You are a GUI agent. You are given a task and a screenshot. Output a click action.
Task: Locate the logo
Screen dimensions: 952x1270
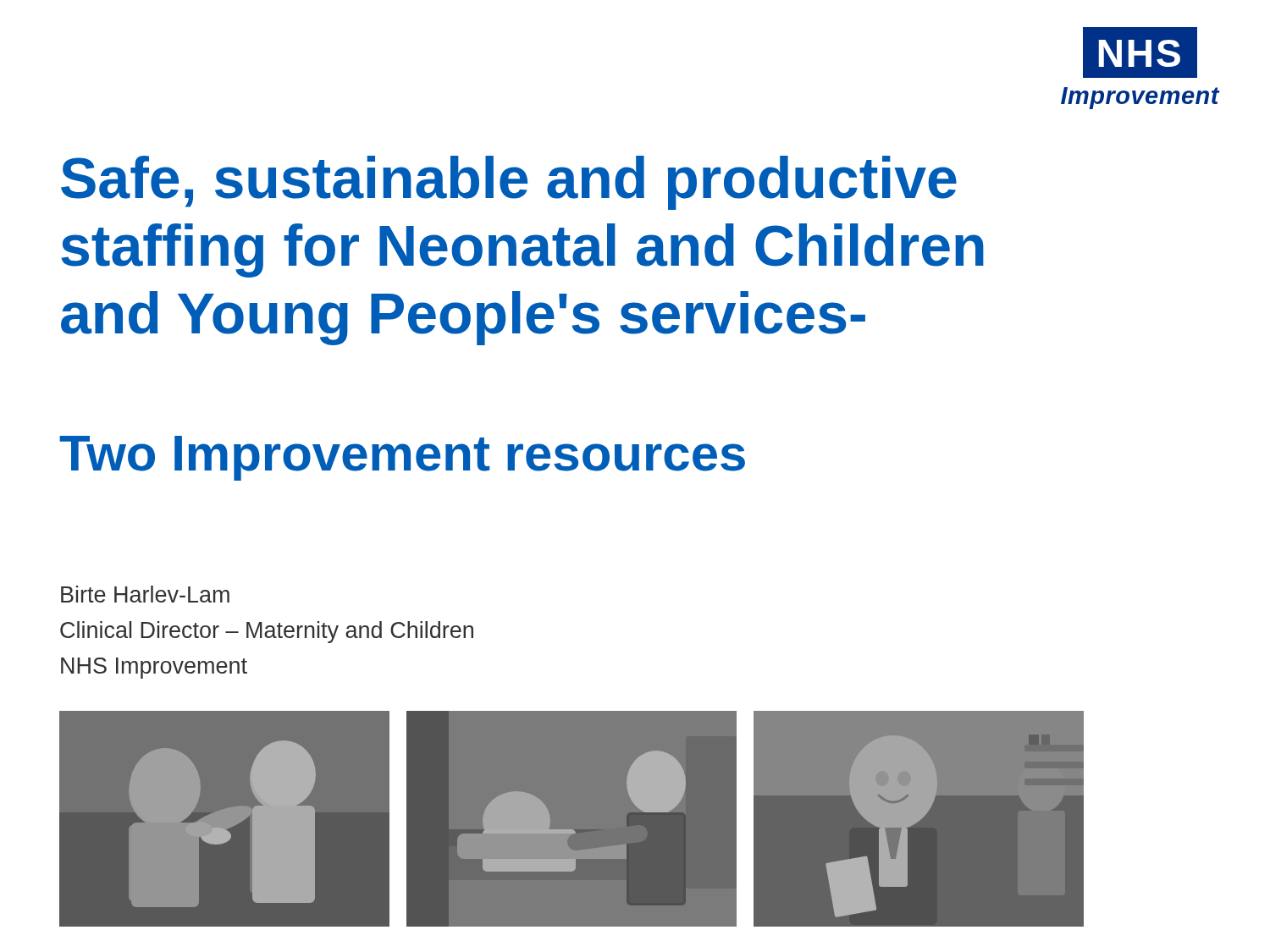[x=1140, y=69]
